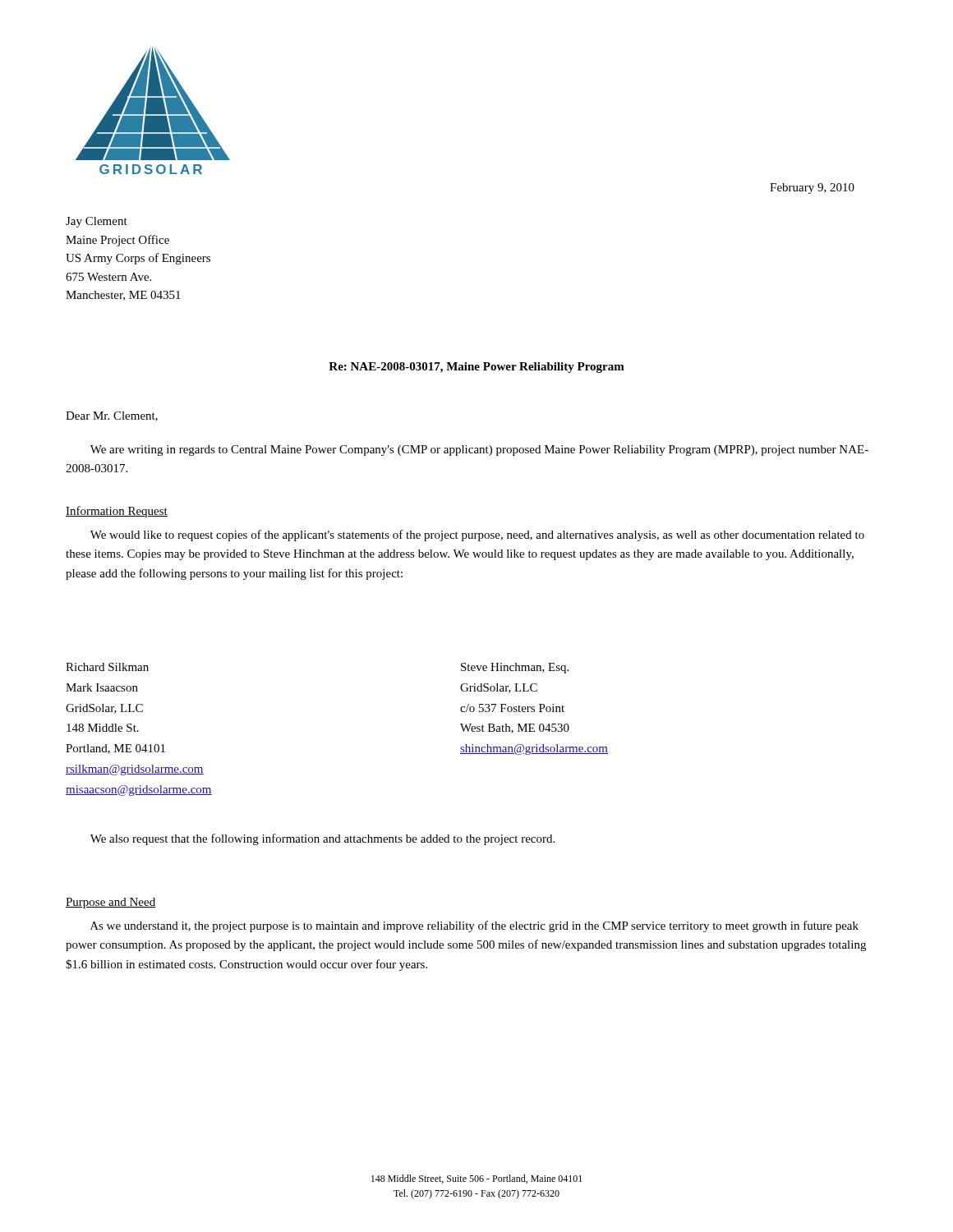Click on the block starting "We also request that the"
The image size is (953, 1232).
311,839
